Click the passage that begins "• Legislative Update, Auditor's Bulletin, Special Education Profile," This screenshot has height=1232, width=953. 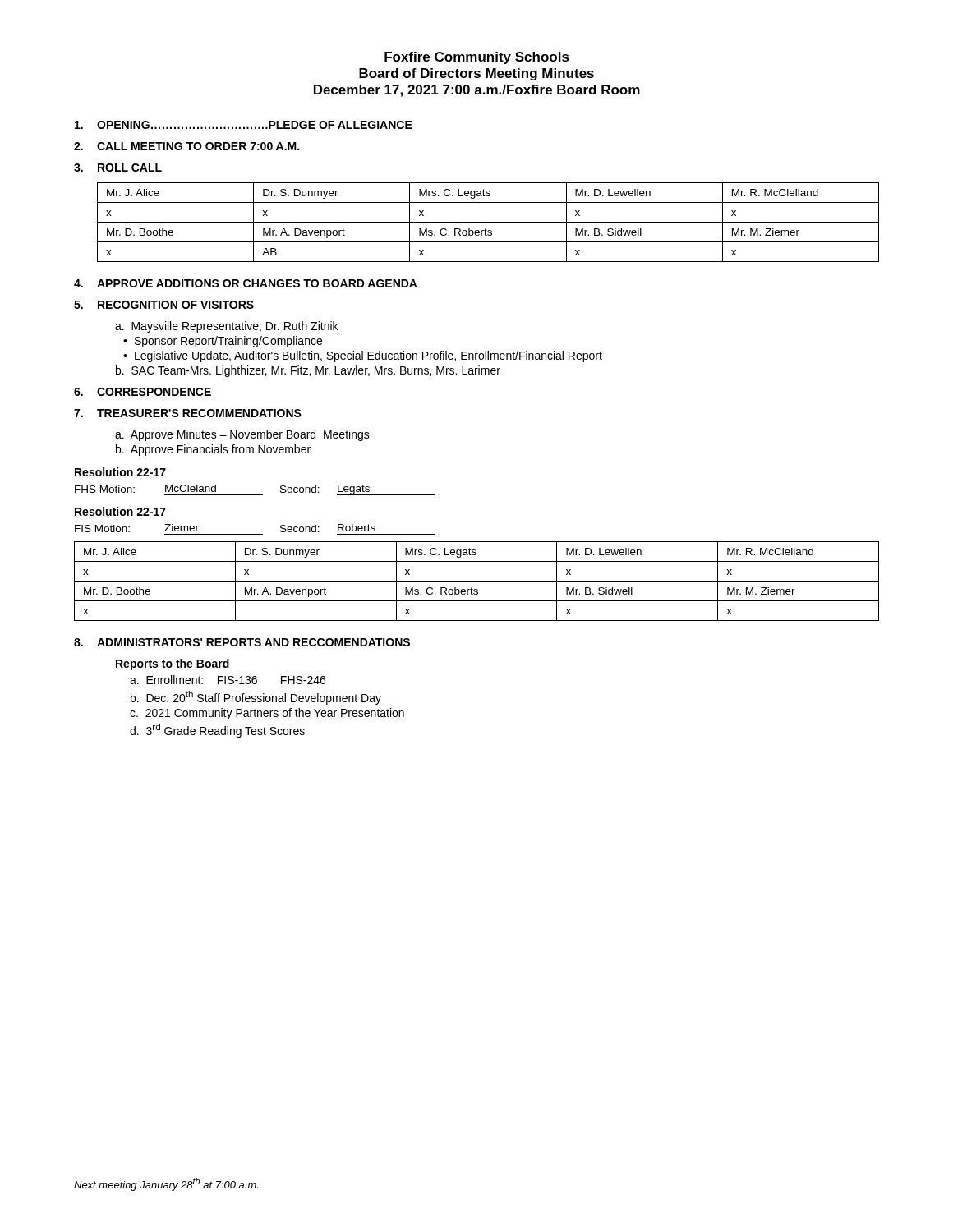click(x=363, y=356)
